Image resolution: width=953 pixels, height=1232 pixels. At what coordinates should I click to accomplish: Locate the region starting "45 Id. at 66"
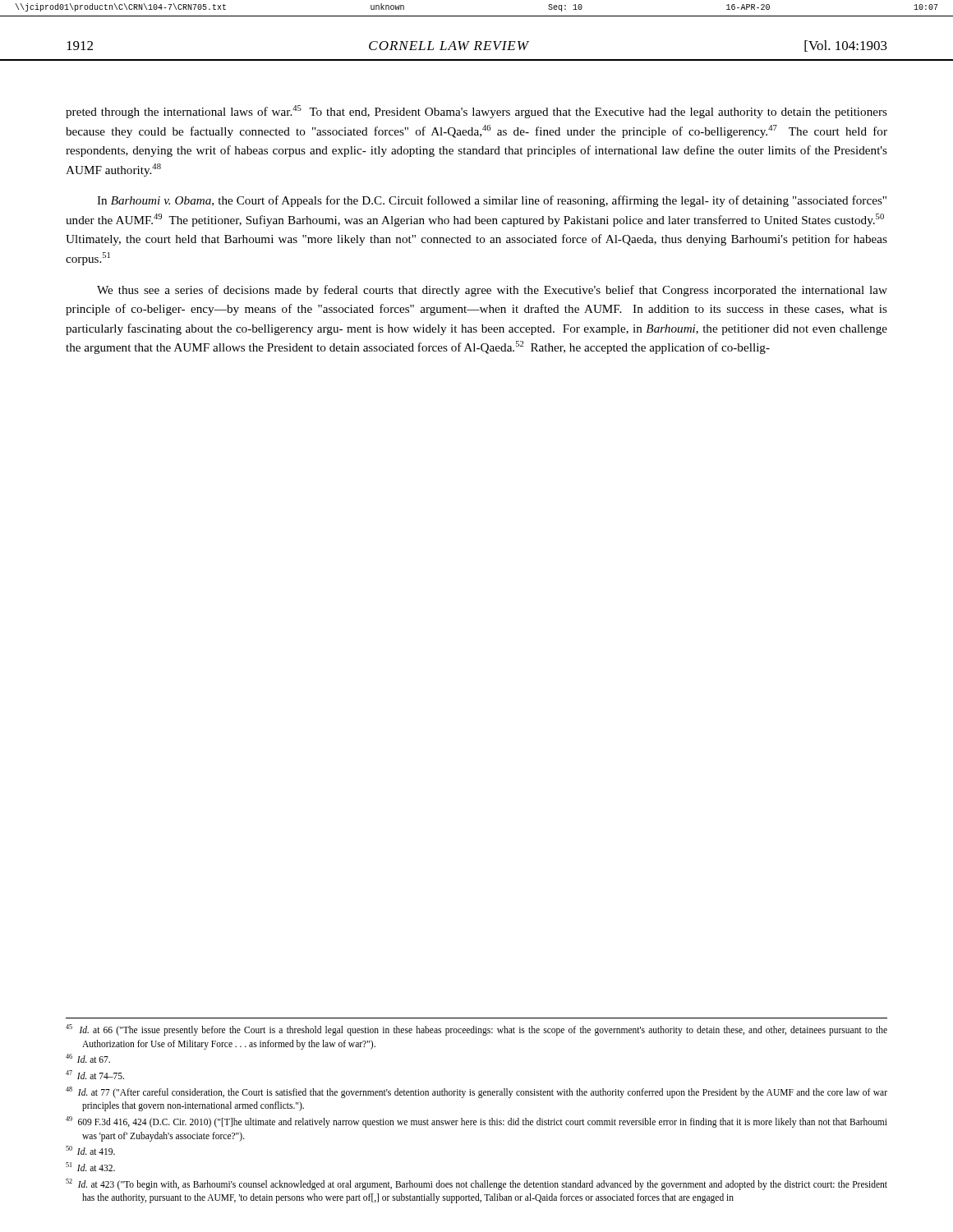click(x=476, y=1036)
